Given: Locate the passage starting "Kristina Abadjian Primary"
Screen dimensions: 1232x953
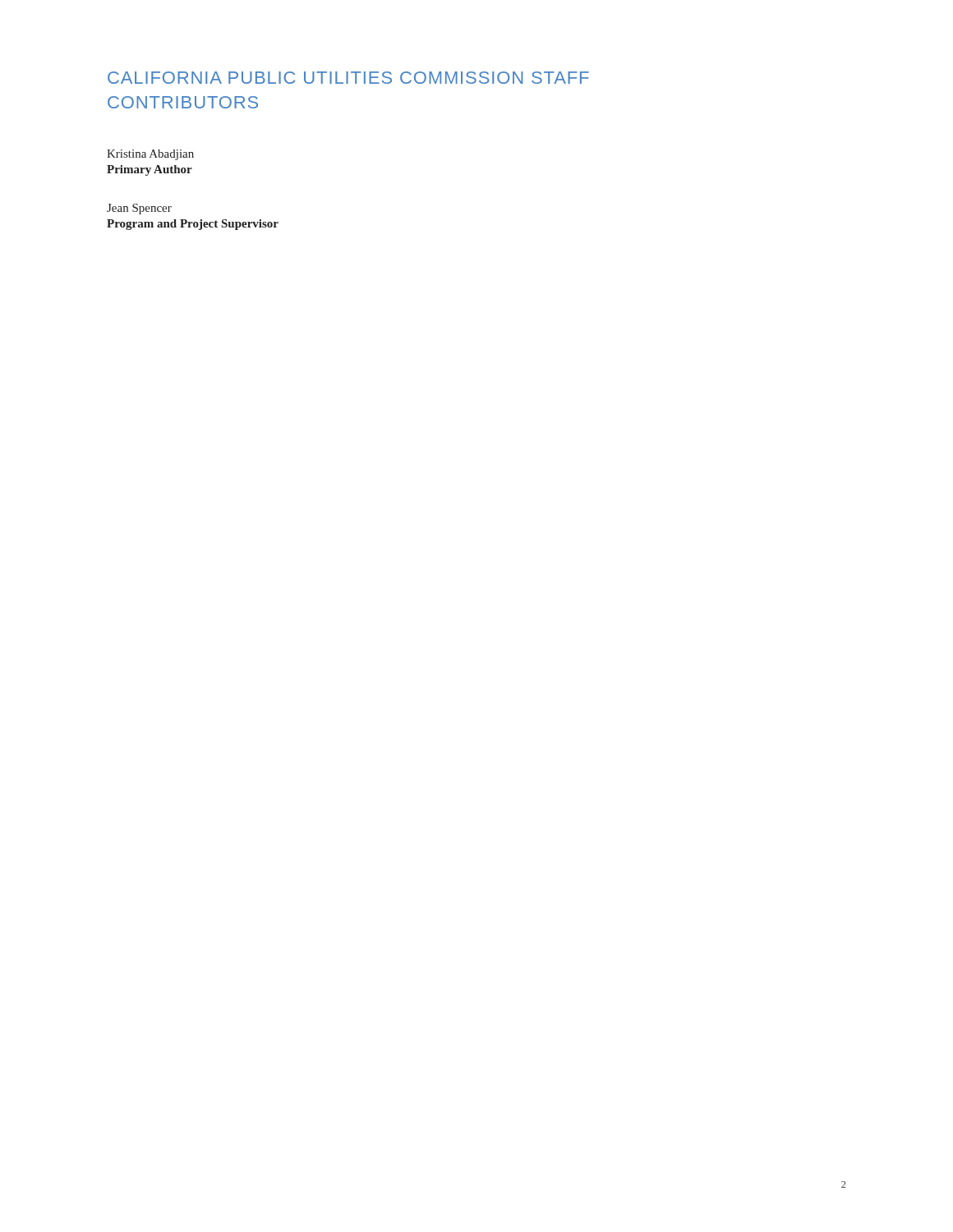Looking at the screenshot, I should [x=150, y=155].
